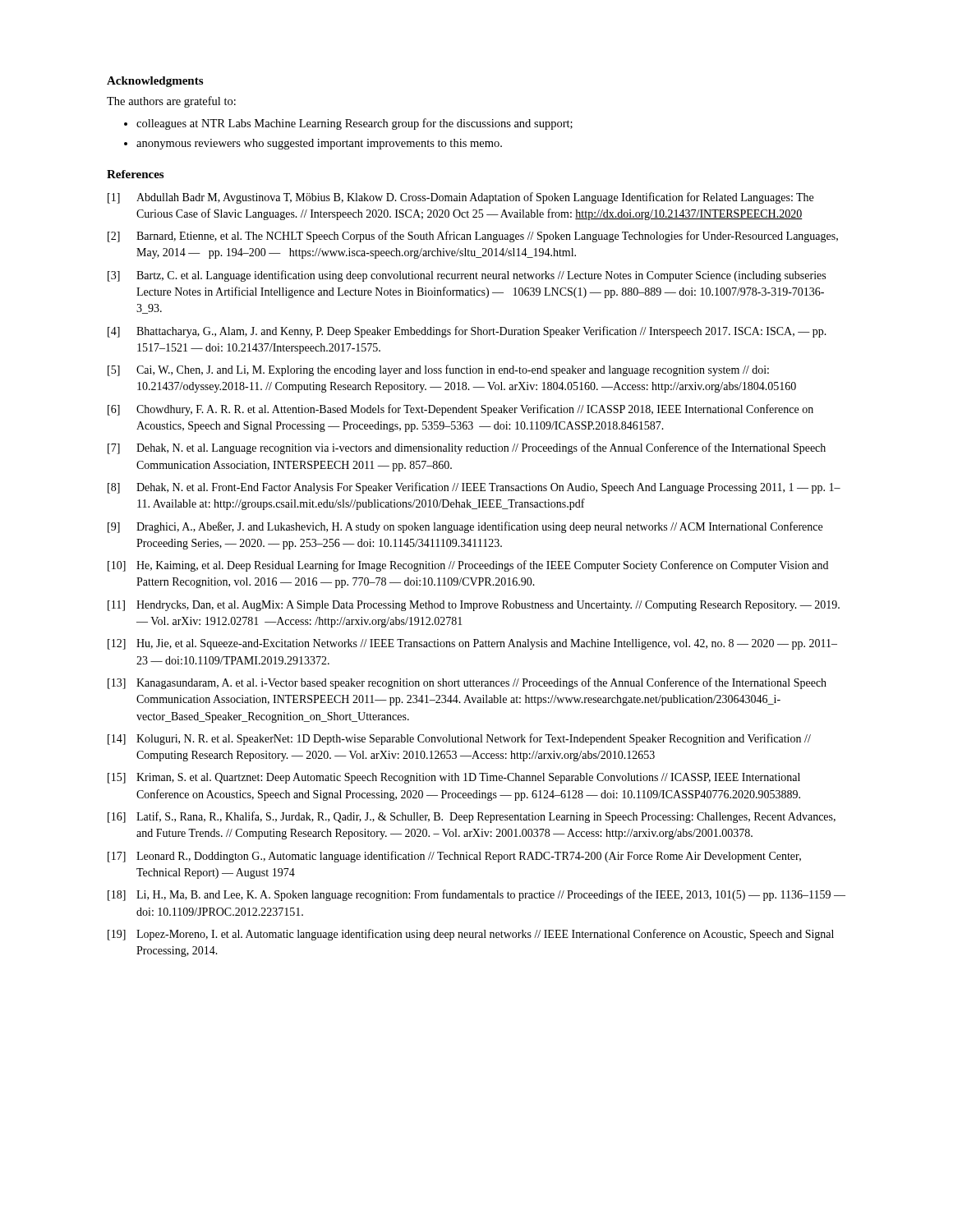This screenshot has width=953, height=1232.
Task: Point to the block beginning "[12] Hu, Jie, et"
Action: point(476,653)
